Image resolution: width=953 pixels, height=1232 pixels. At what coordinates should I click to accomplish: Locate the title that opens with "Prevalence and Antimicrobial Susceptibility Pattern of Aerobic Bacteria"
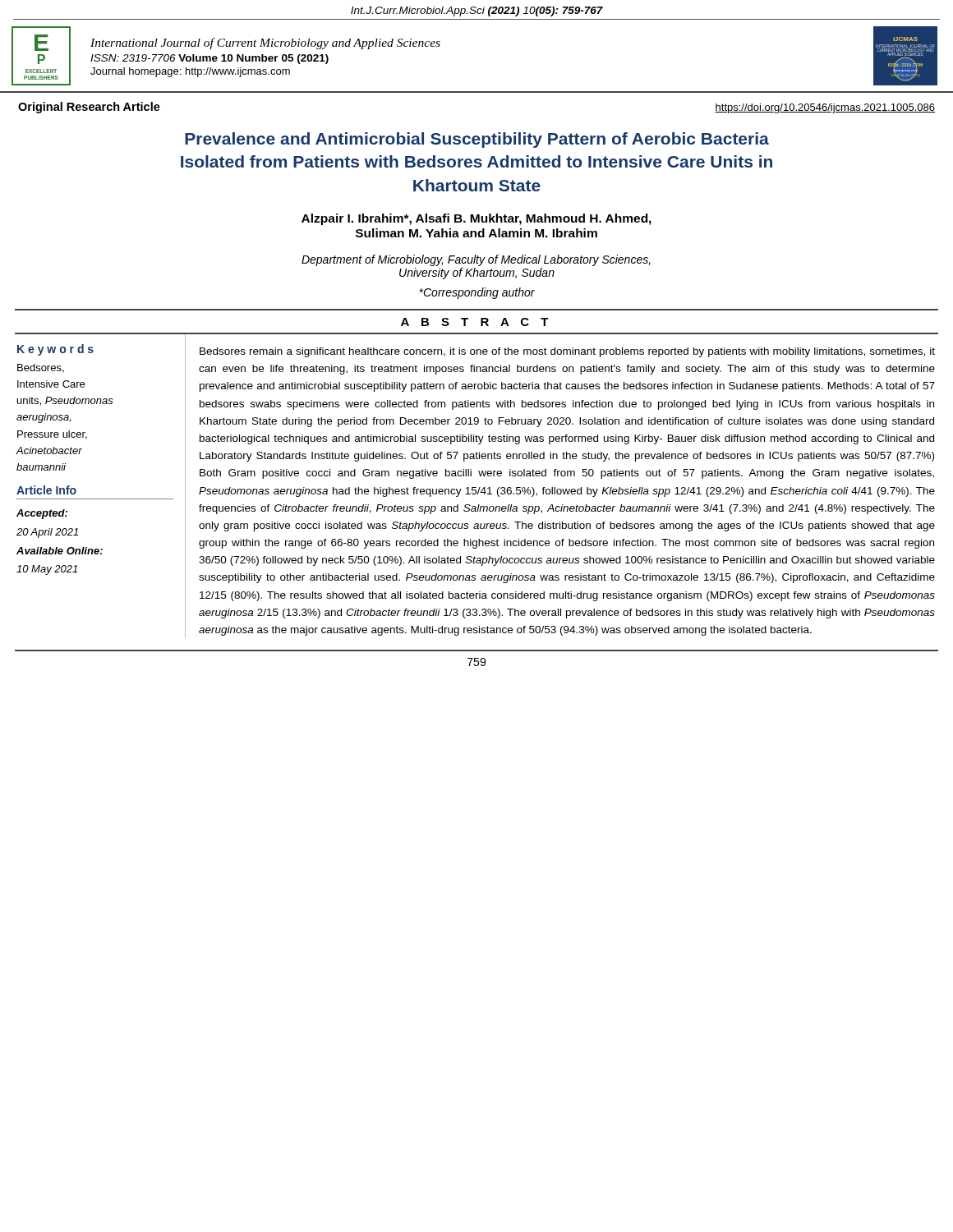pos(476,162)
